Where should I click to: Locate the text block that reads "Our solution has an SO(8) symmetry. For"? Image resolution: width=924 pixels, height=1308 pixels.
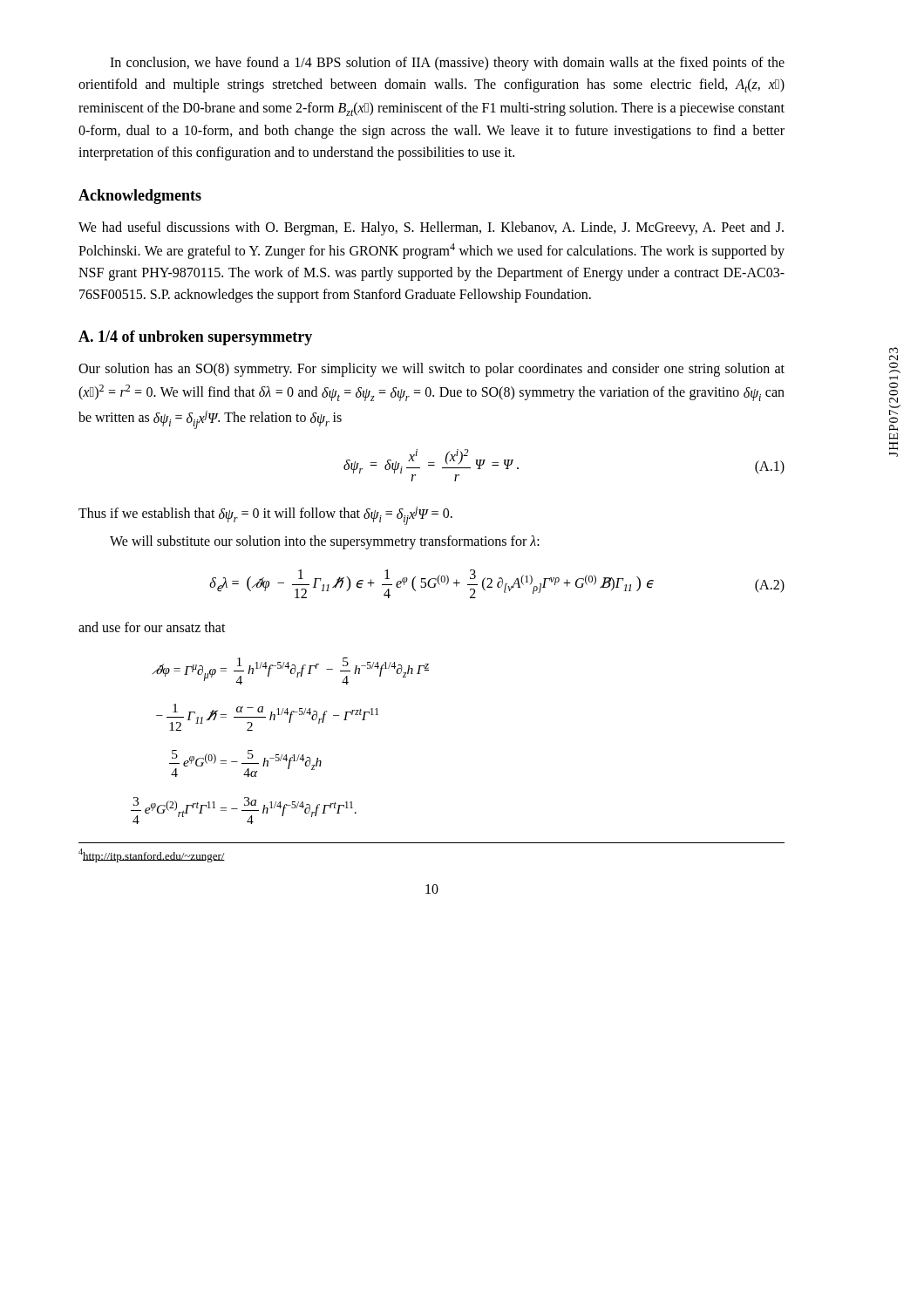[432, 395]
